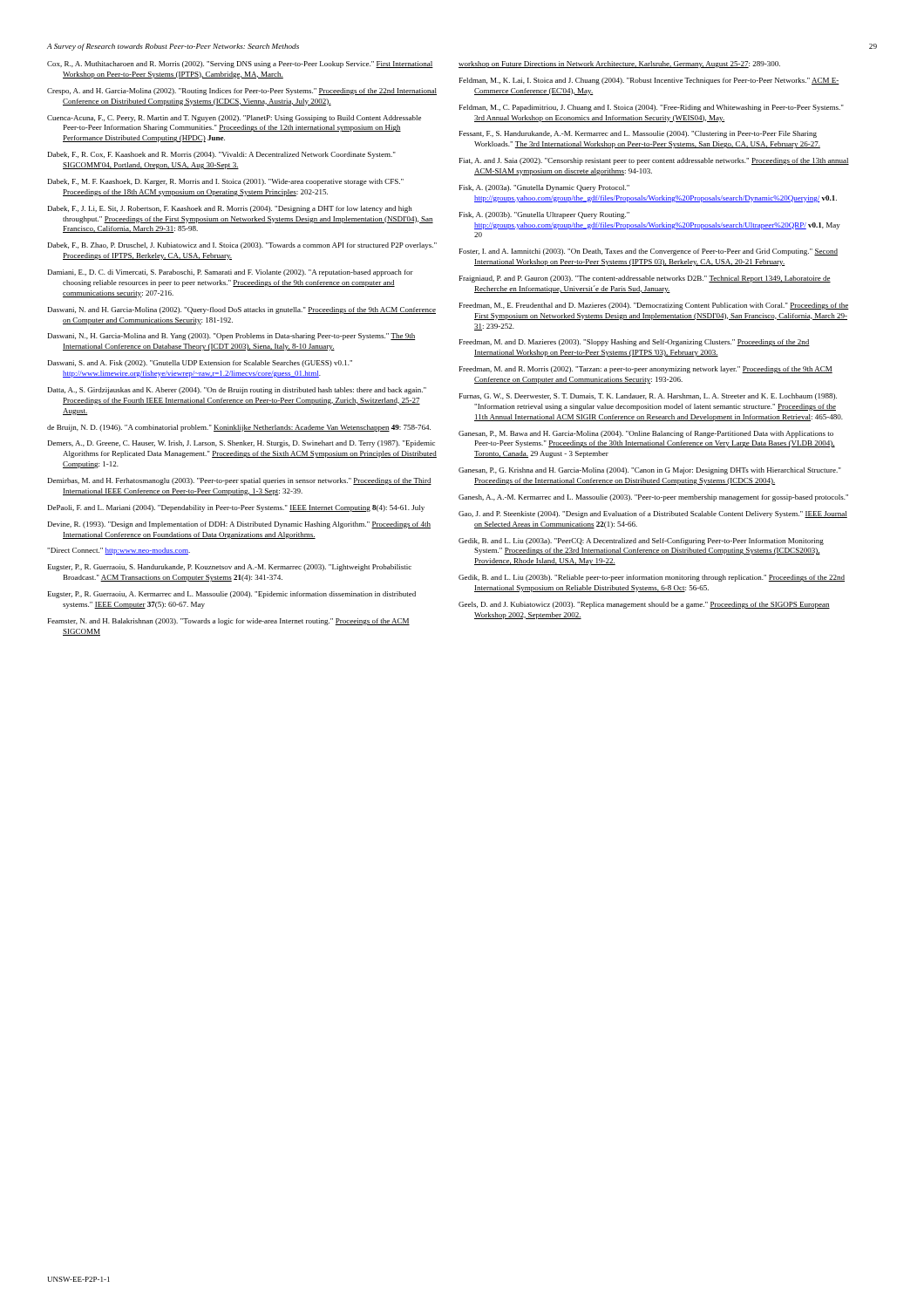
Task: Find the region starting "Fiat, A. and J. Saia (2002)."
Action: point(654,166)
